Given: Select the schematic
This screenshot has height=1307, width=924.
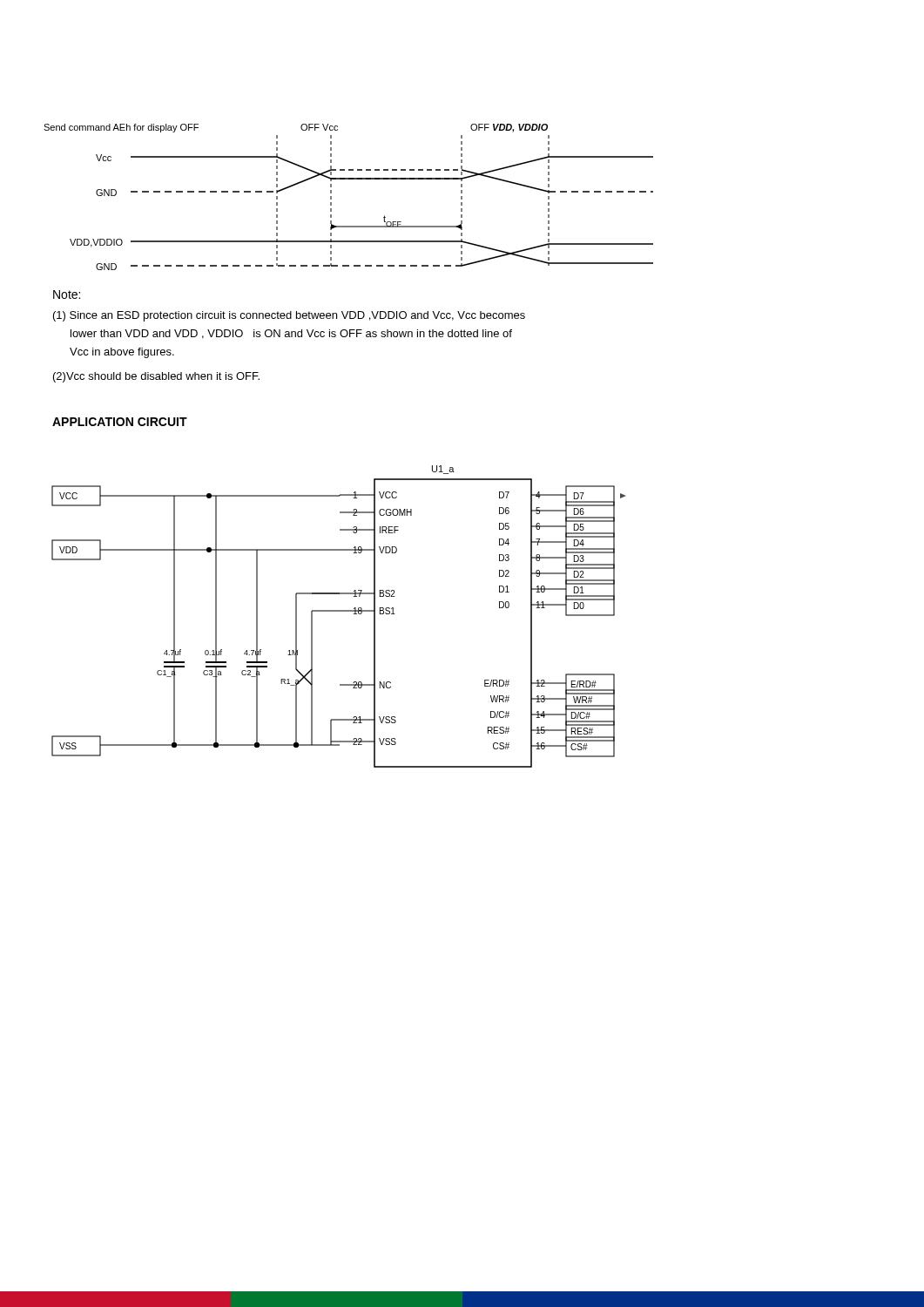Looking at the screenshot, I should (x=462, y=654).
